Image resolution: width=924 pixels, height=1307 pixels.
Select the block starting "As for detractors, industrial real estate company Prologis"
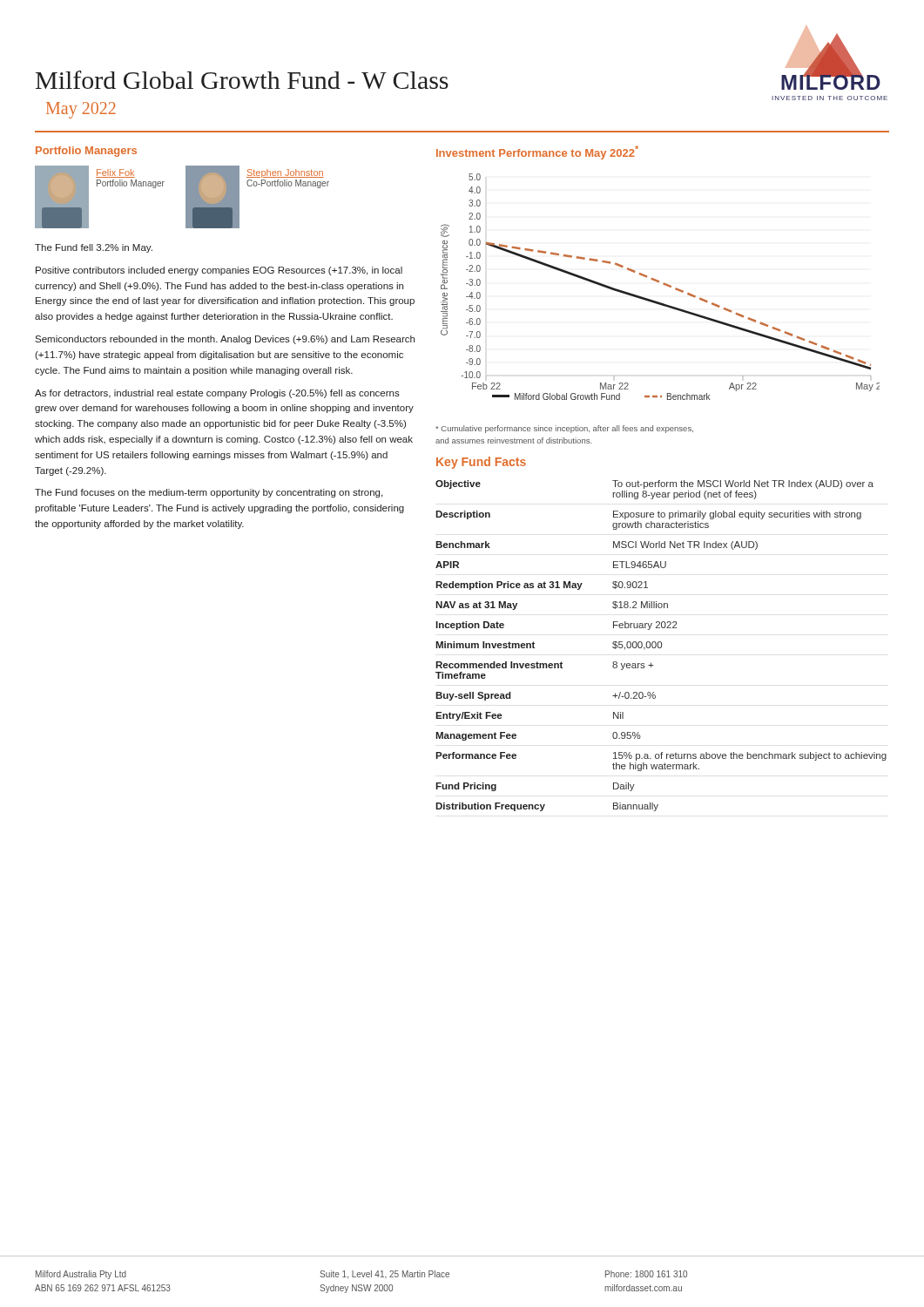point(224,431)
